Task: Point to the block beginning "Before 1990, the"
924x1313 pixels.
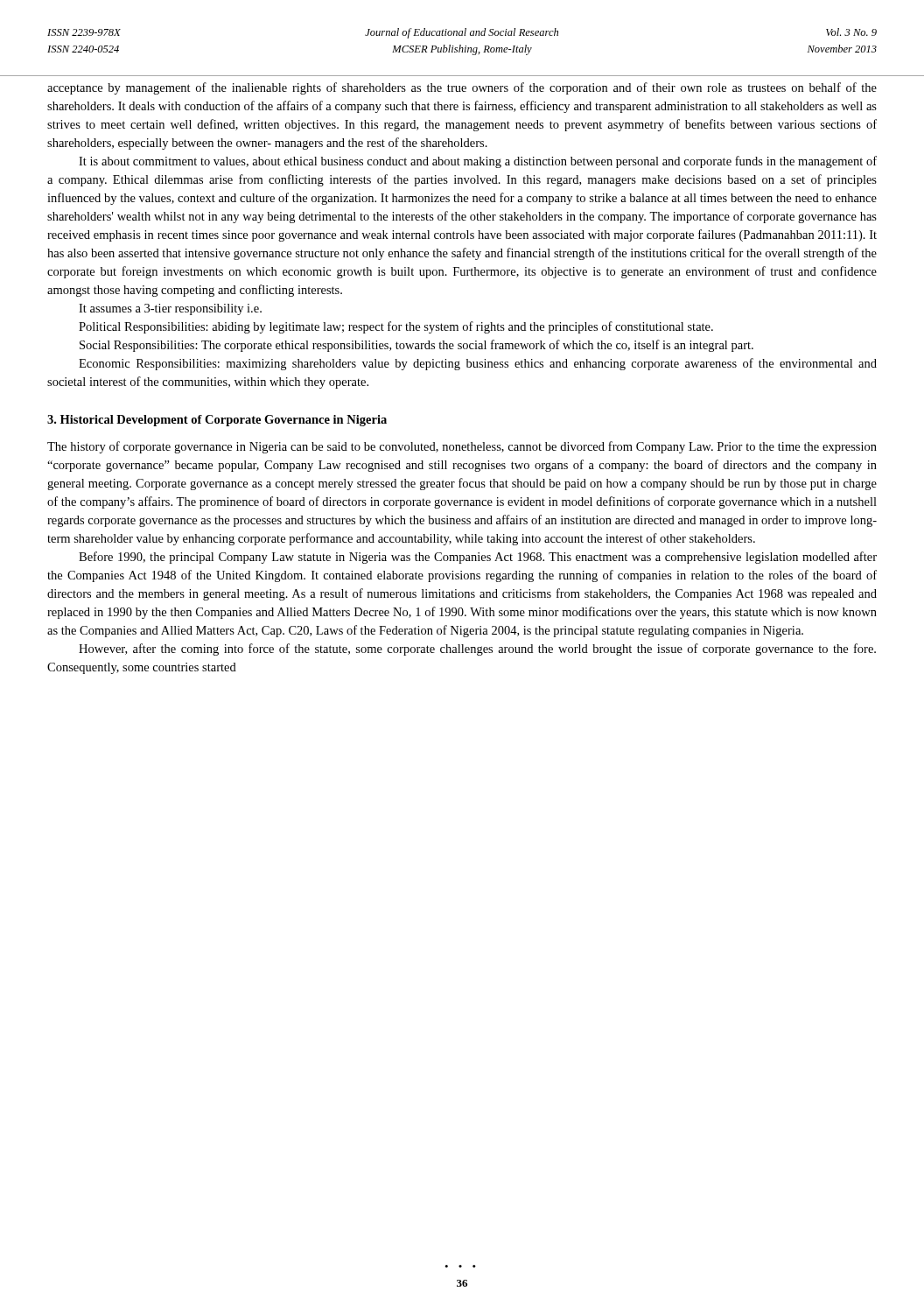Action: [x=462, y=594]
